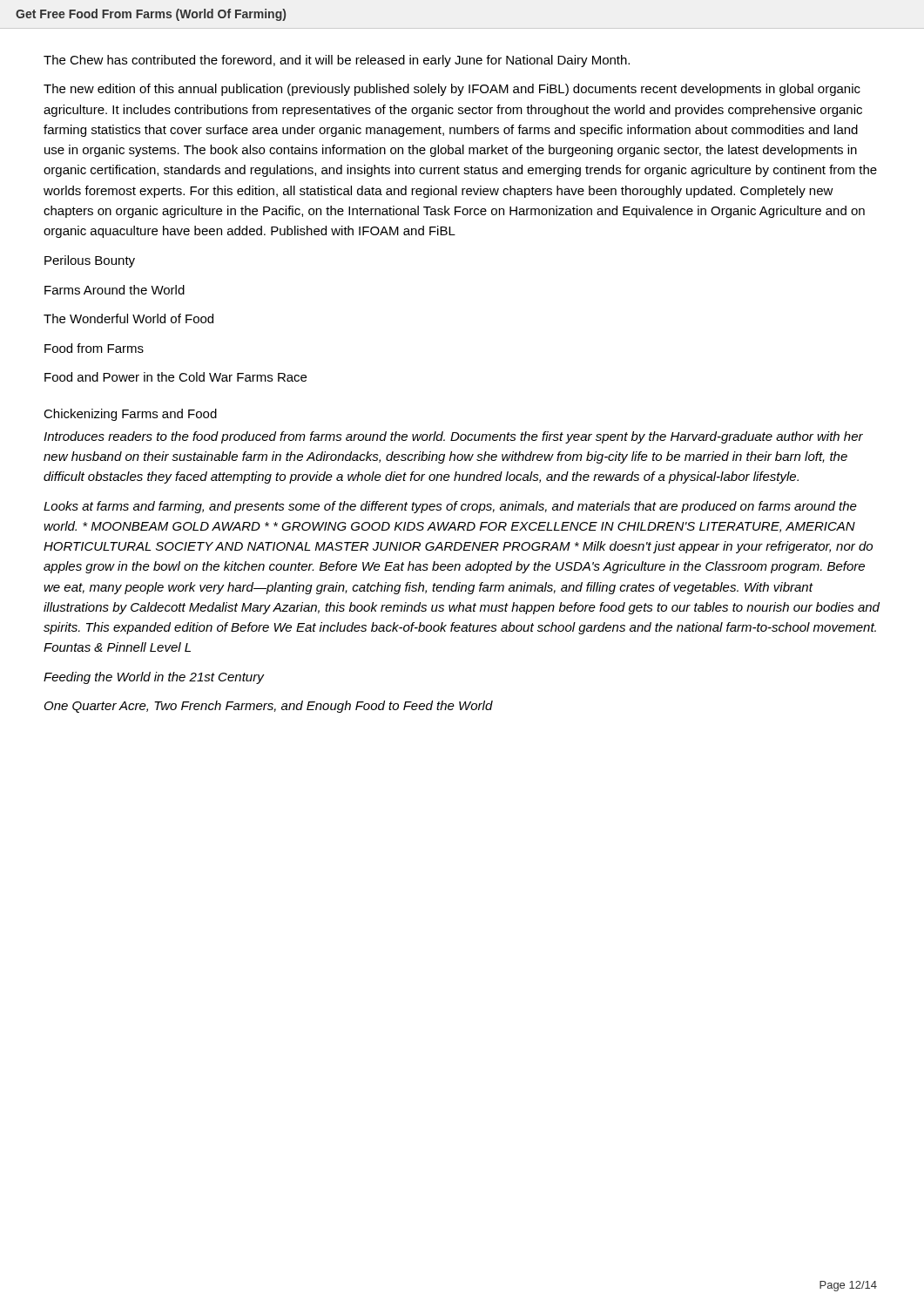Find the list item containing "Food and Power"
924x1307 pixels.
point(175,377)
